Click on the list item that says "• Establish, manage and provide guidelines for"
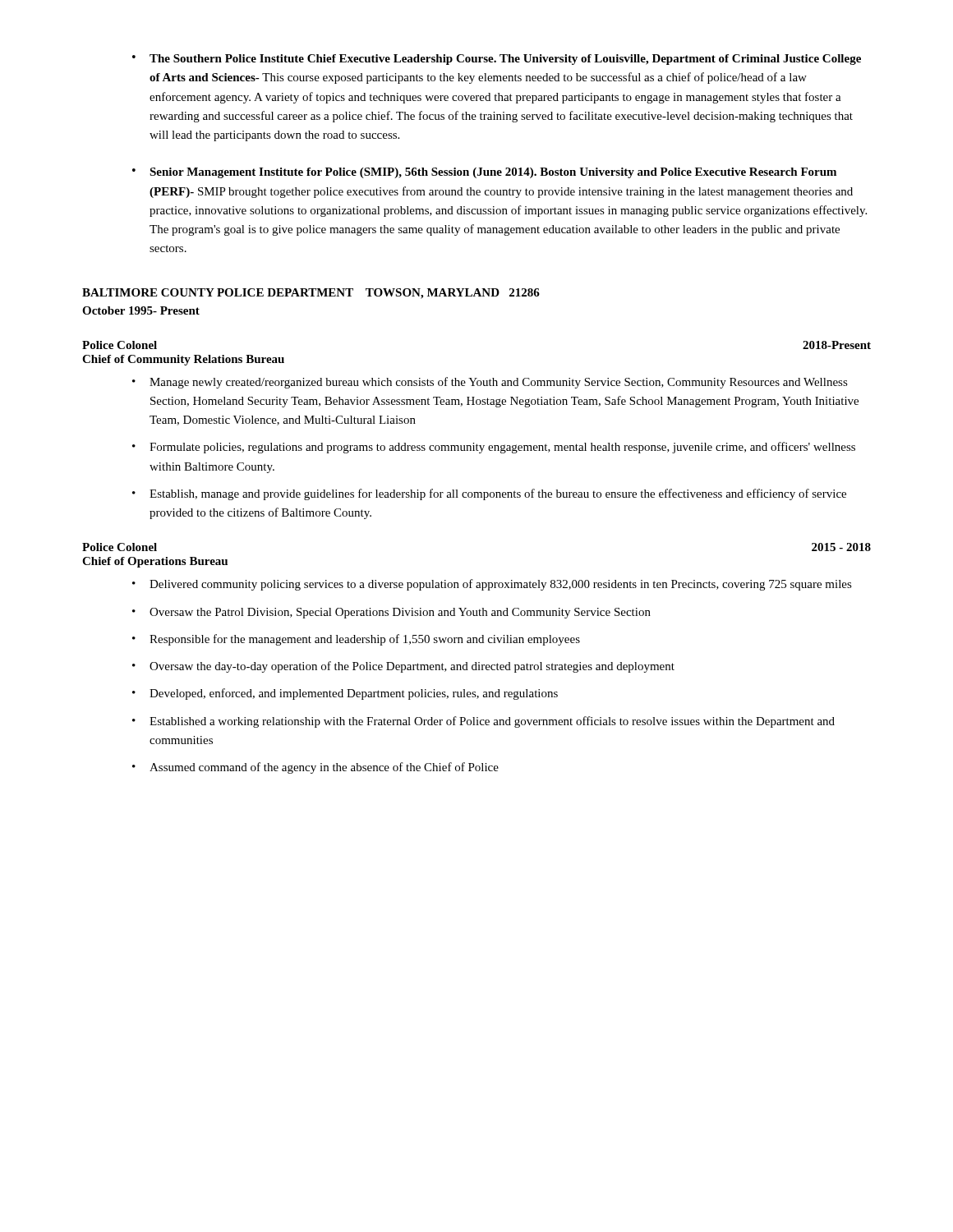 point(501,504)
